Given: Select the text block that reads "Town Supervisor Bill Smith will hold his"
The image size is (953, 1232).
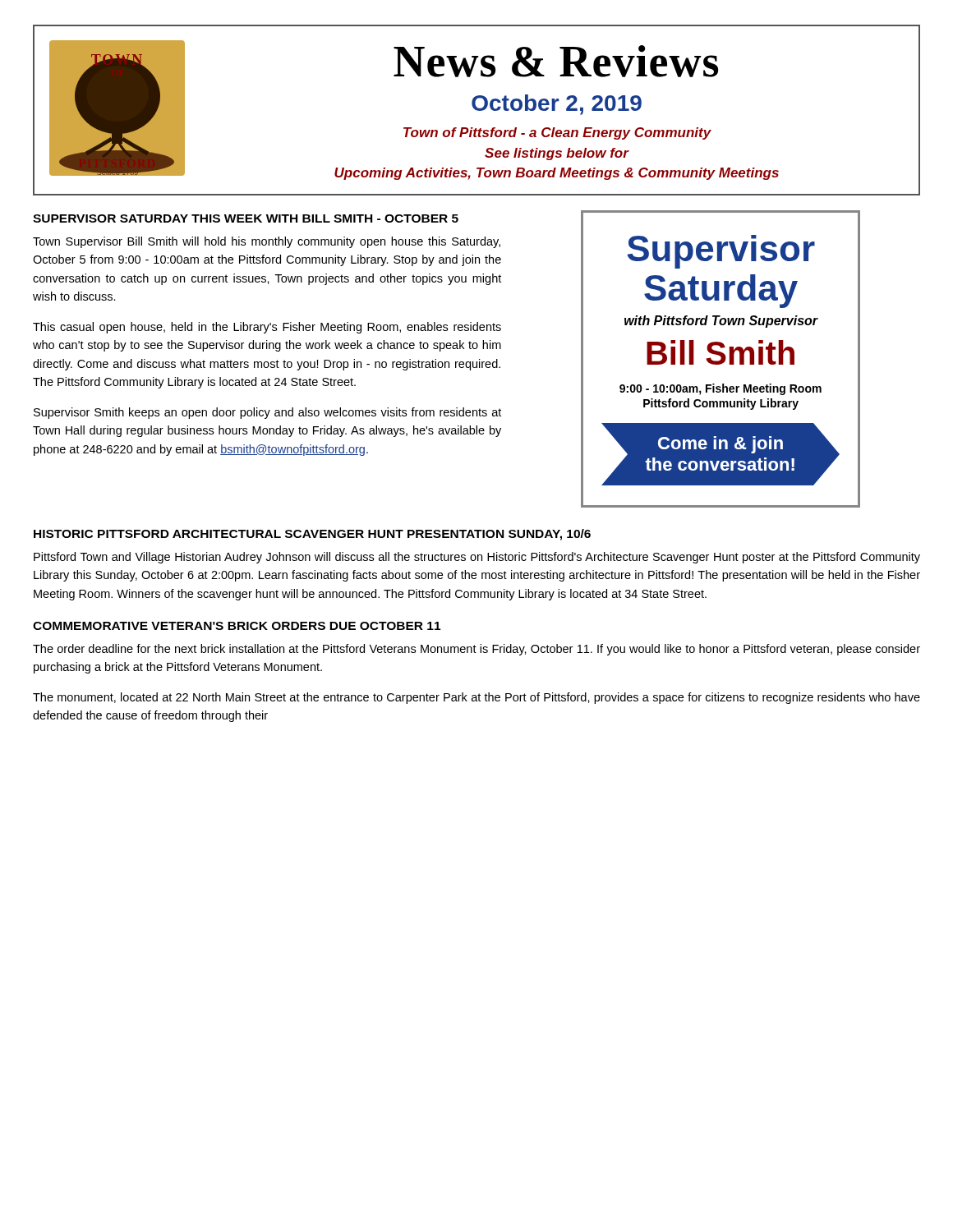Looking at the screenshot, I should pos(267,269).
